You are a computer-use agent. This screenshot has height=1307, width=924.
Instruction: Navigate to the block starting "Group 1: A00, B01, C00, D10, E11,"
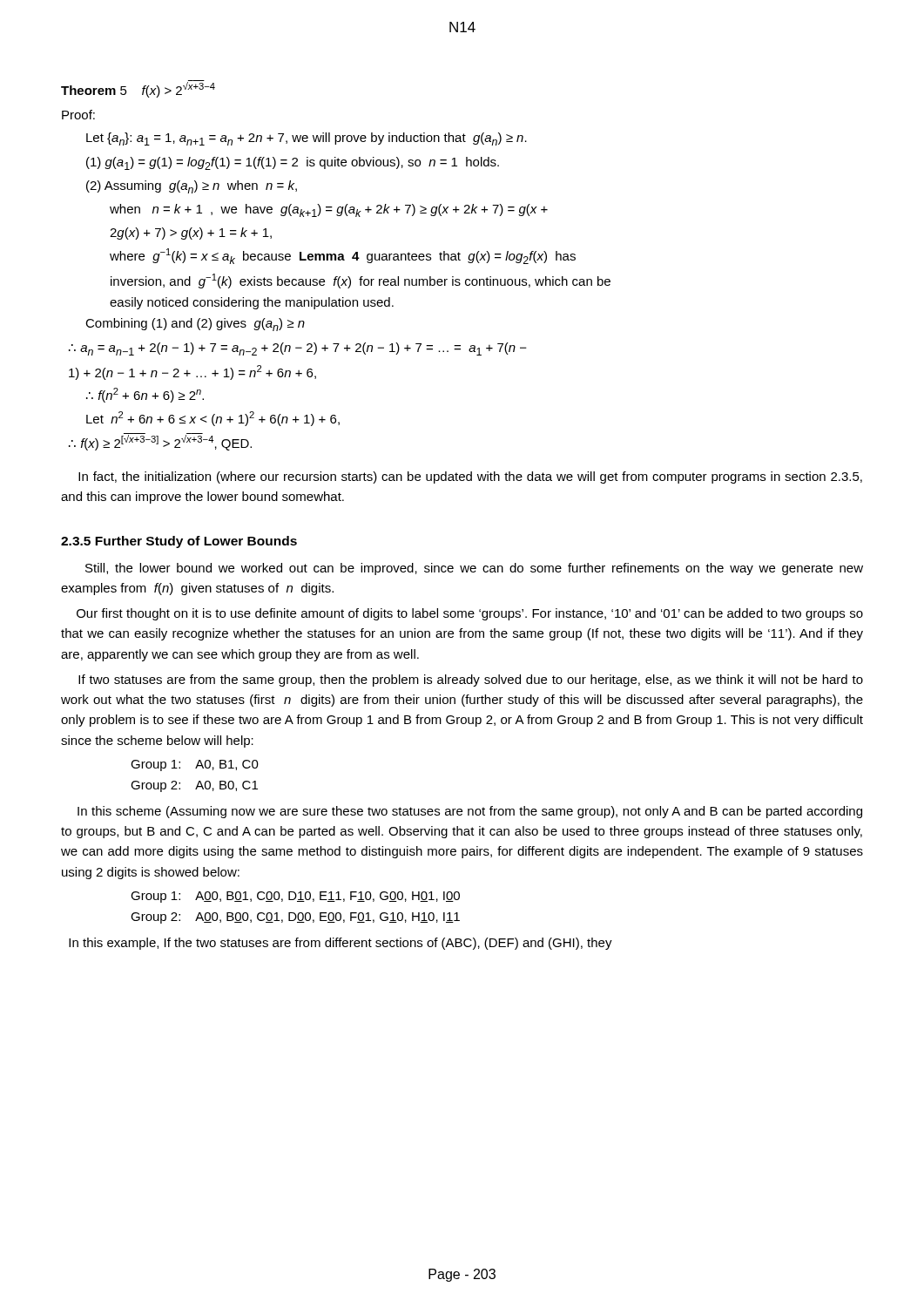(x=295, y=895)
